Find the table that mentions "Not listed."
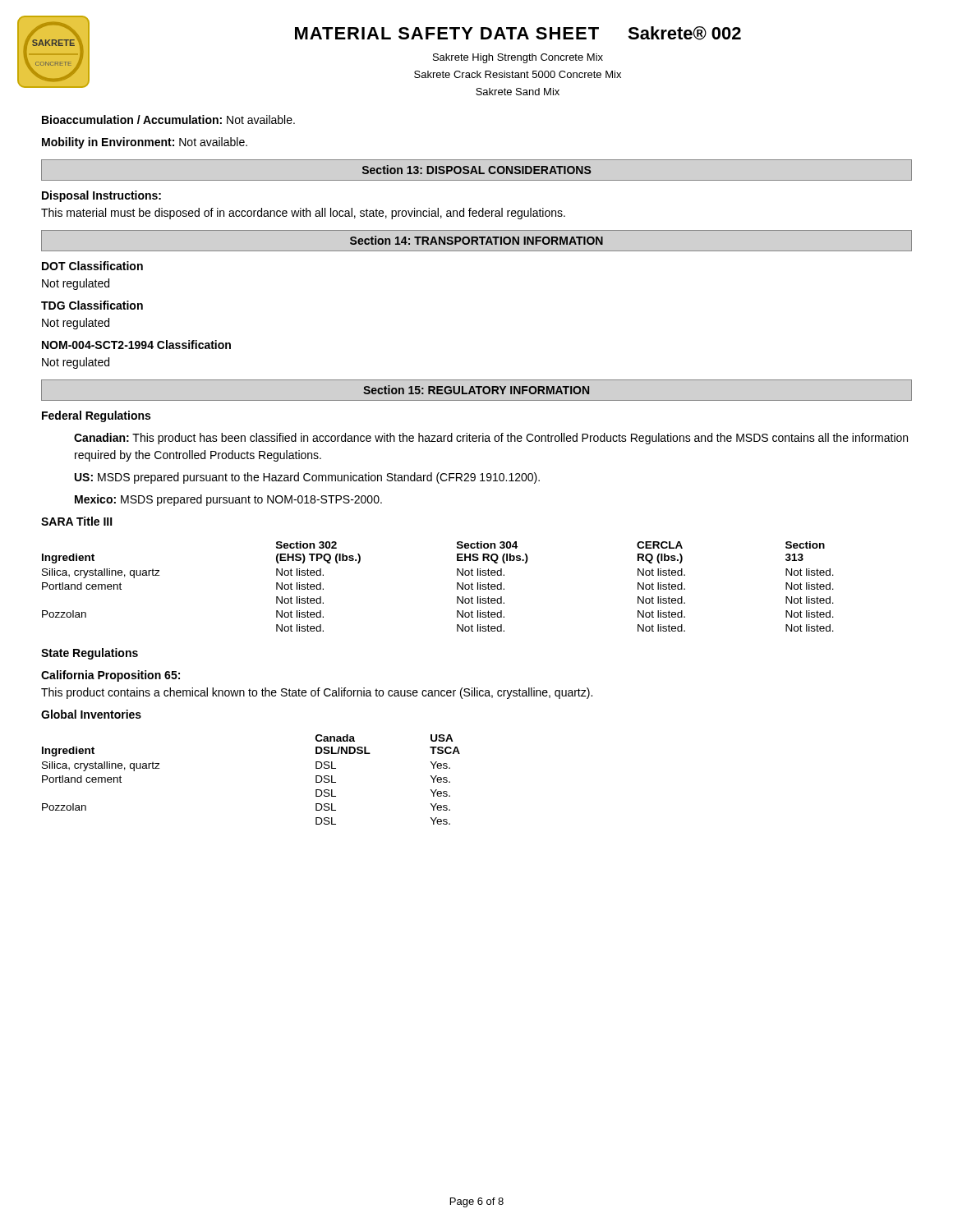 (476, 586)
